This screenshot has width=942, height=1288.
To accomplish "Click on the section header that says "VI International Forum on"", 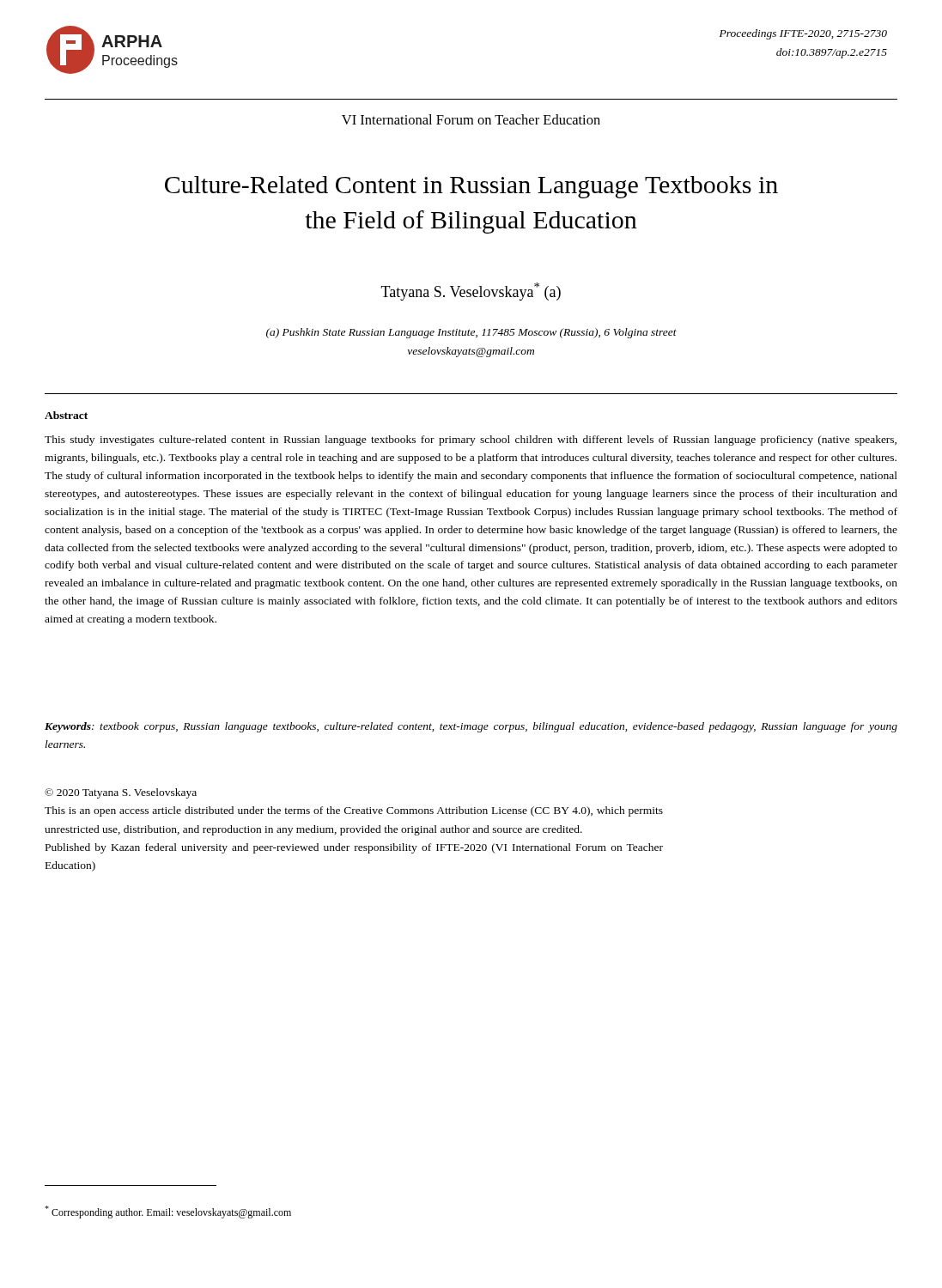I will click(x=471, y=120).
